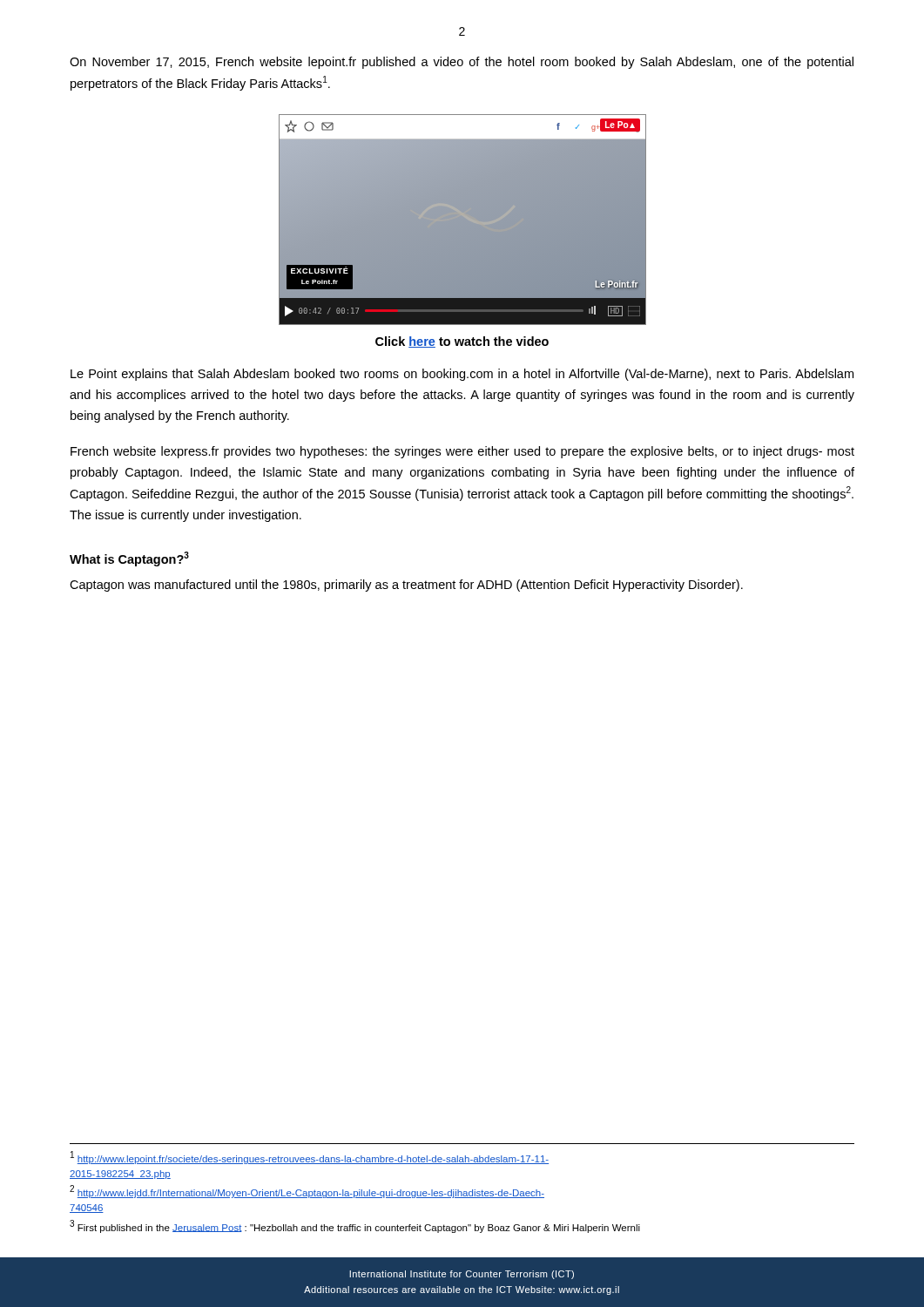Select the text block that says "Le Point explains that Salah Abdeslam booked"
The width and height of the screenshot is (924, 1307).
(x=462, y=394)
